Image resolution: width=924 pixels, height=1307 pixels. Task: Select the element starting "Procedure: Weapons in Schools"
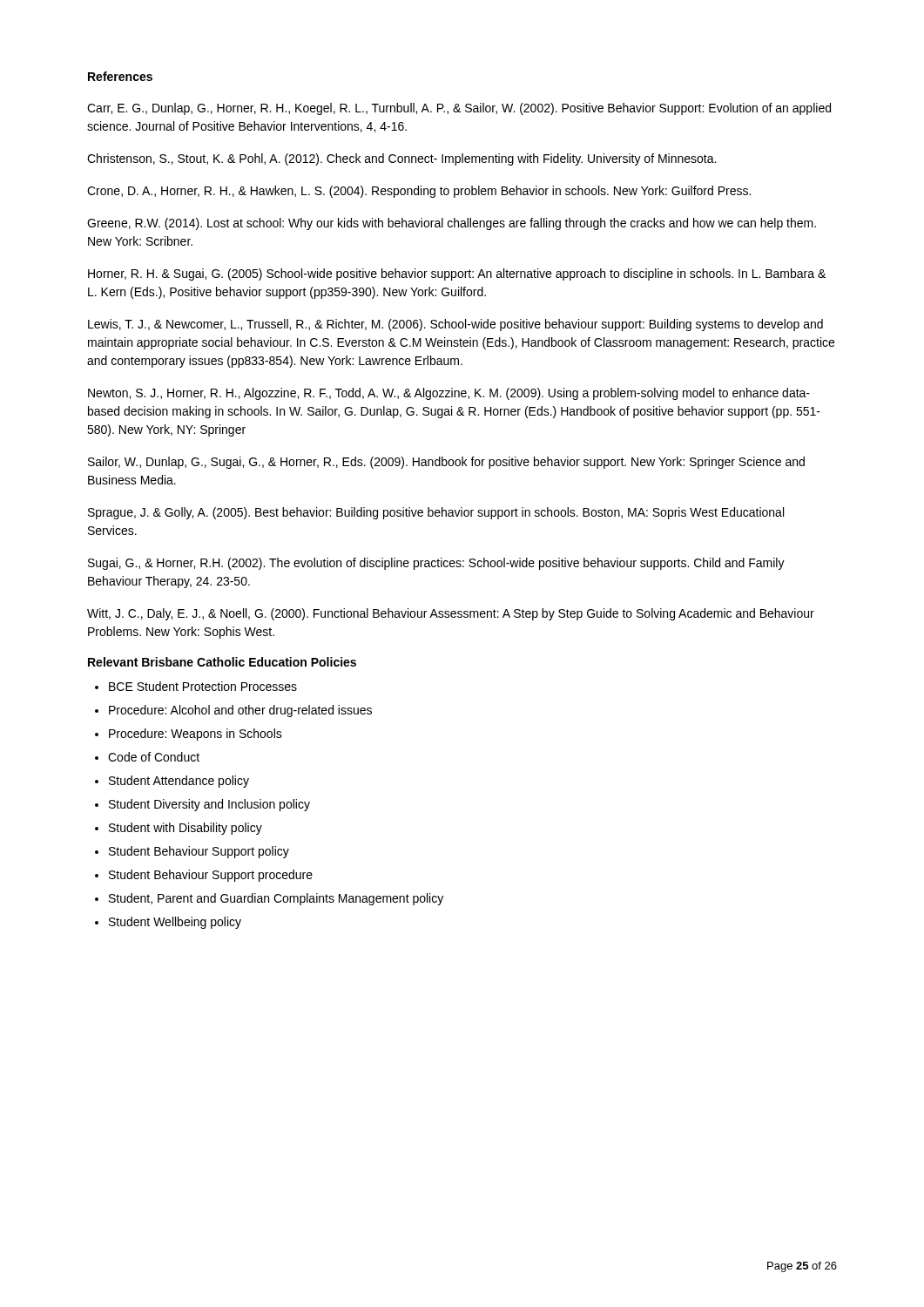pyautogui.click(x=195, y=734)
